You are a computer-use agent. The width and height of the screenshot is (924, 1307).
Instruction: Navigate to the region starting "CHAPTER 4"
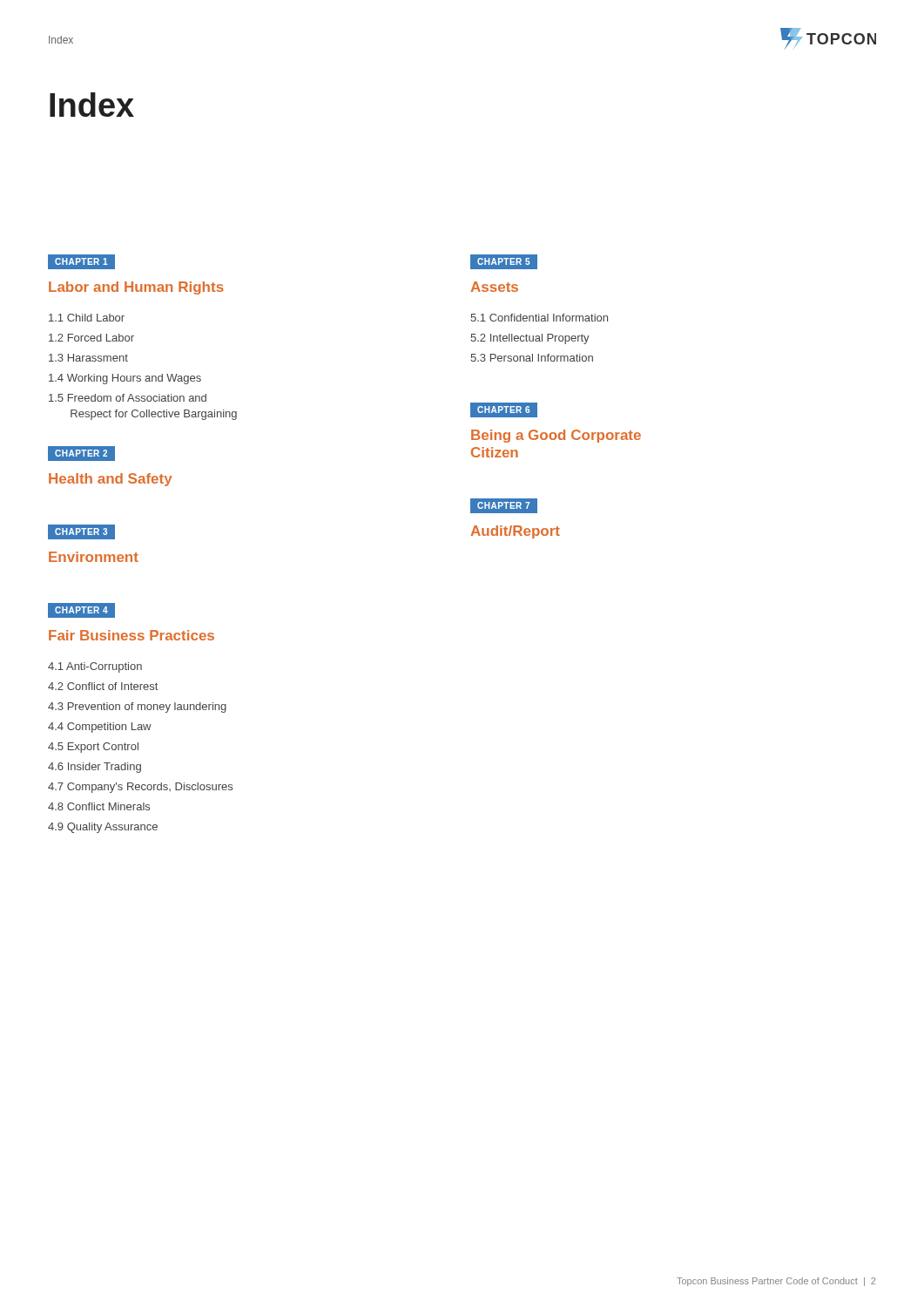coord(81,610)
